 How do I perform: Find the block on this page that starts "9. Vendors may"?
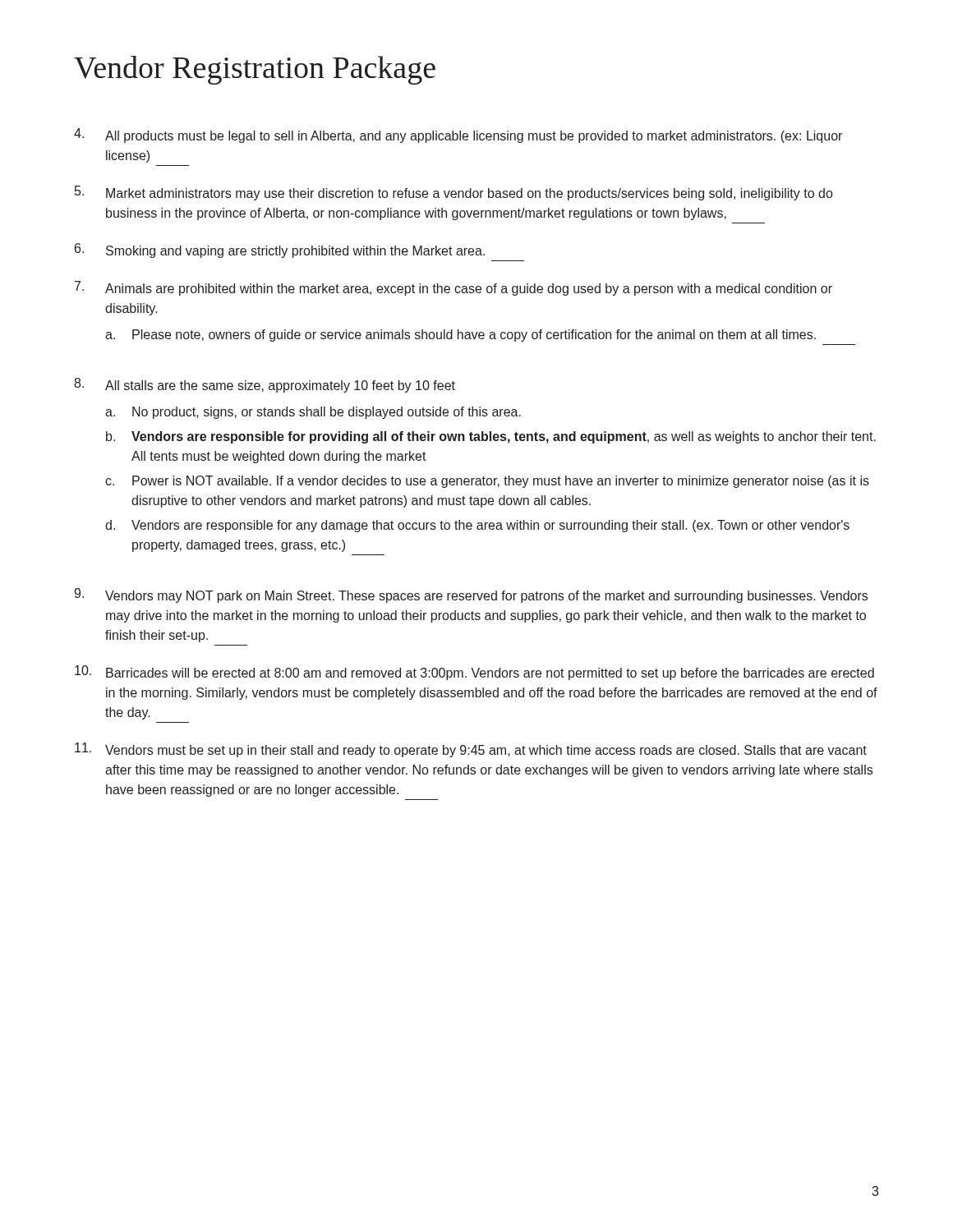[476, 616]
